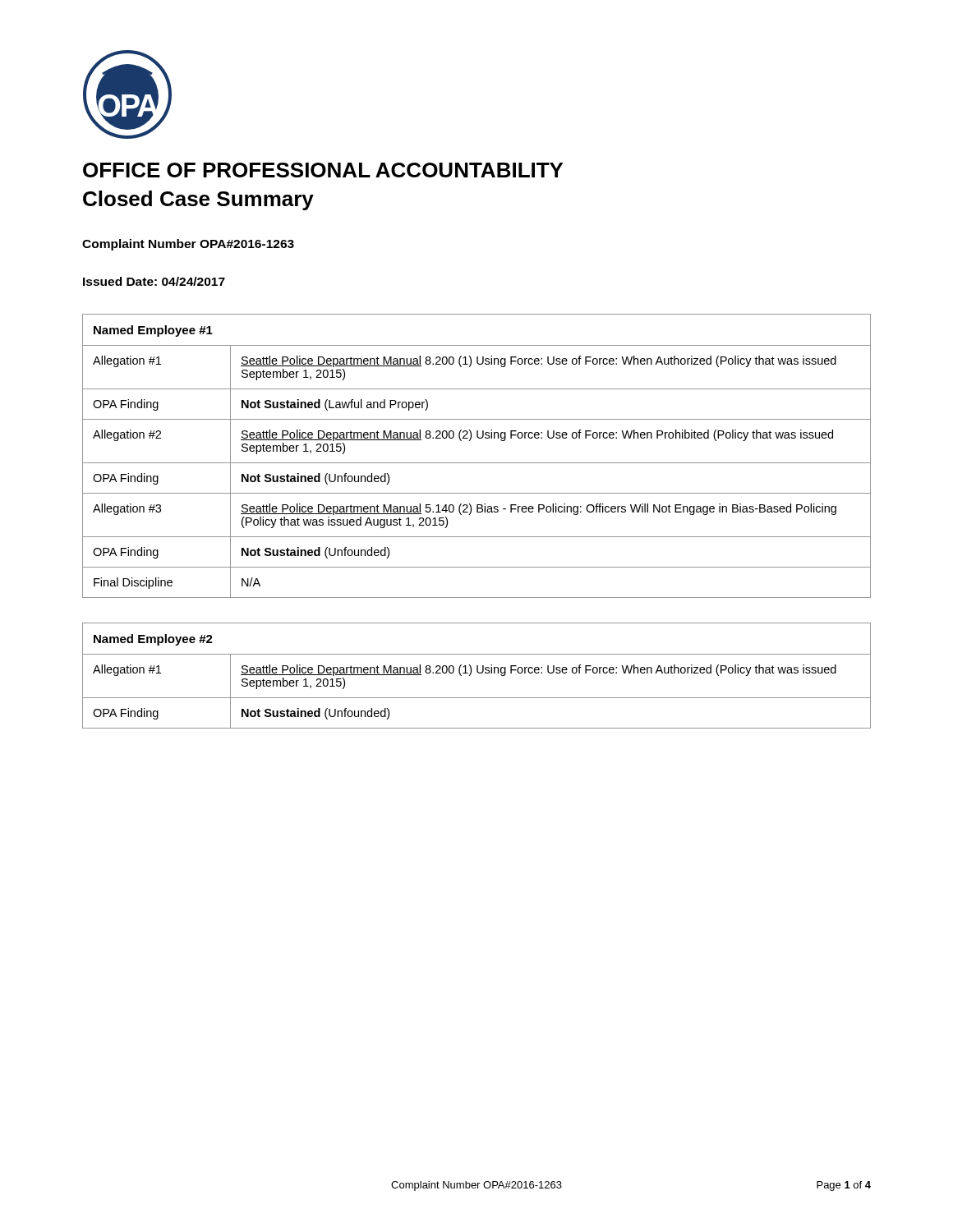Select the text that reads "Complaint Number OPA#2016-1263"

point(188,244)
